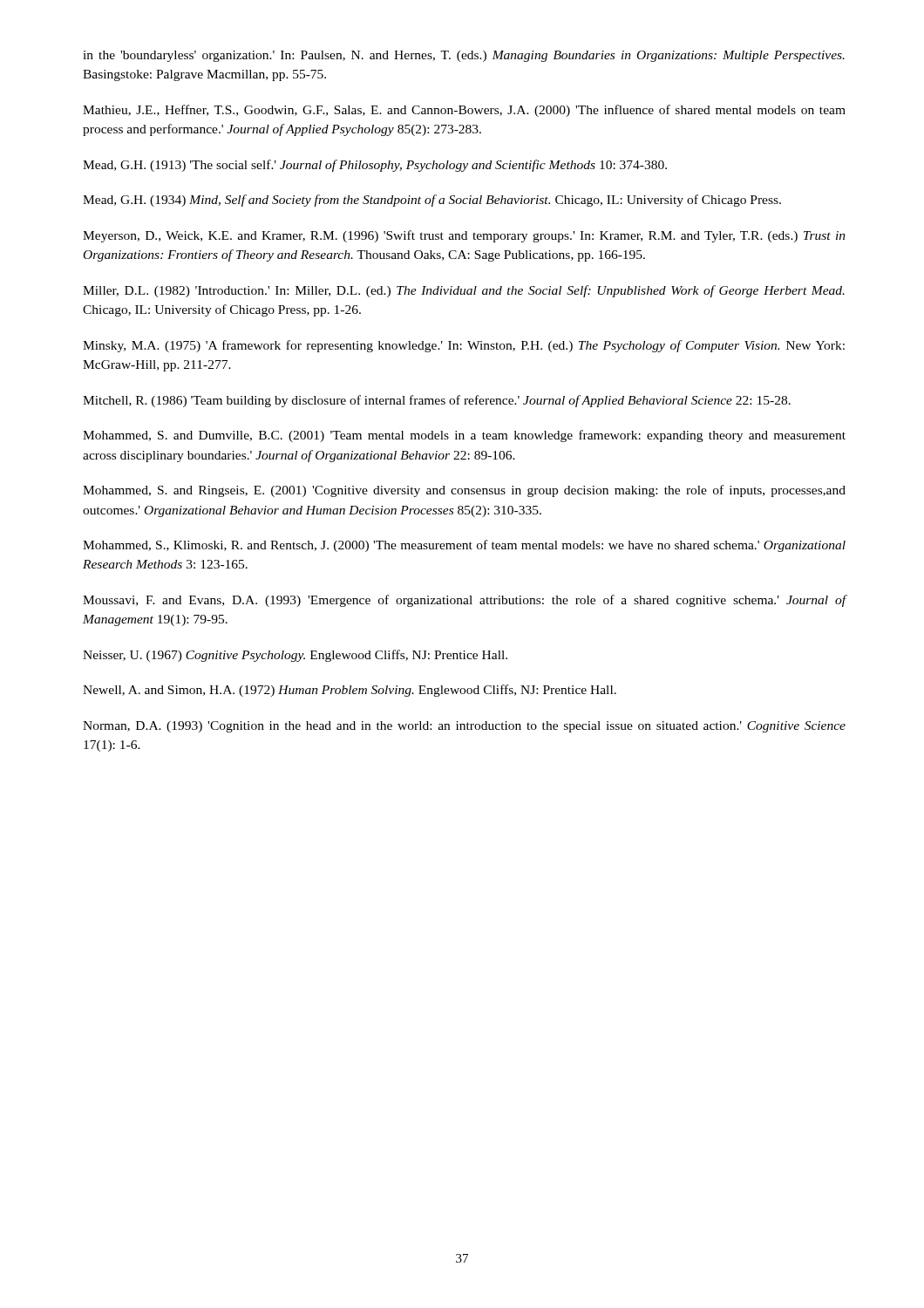Click on the text starting "Minsky, M.A. (1975) 'A framework for representing knowledge.'"
This screenshot has height=1308, width=924.
click(x=464, y=354)
